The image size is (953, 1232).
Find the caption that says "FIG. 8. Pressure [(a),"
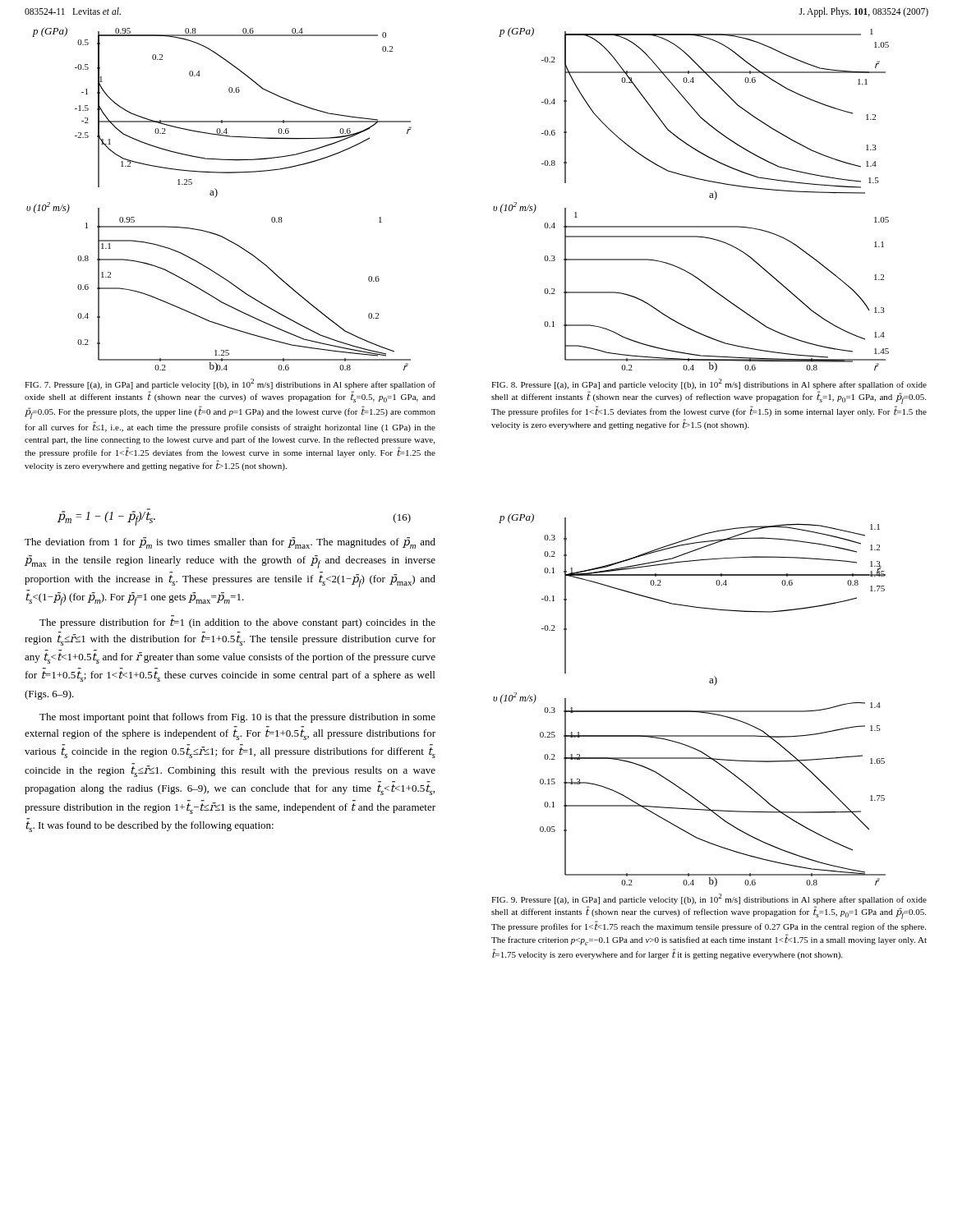click(709, 403)
